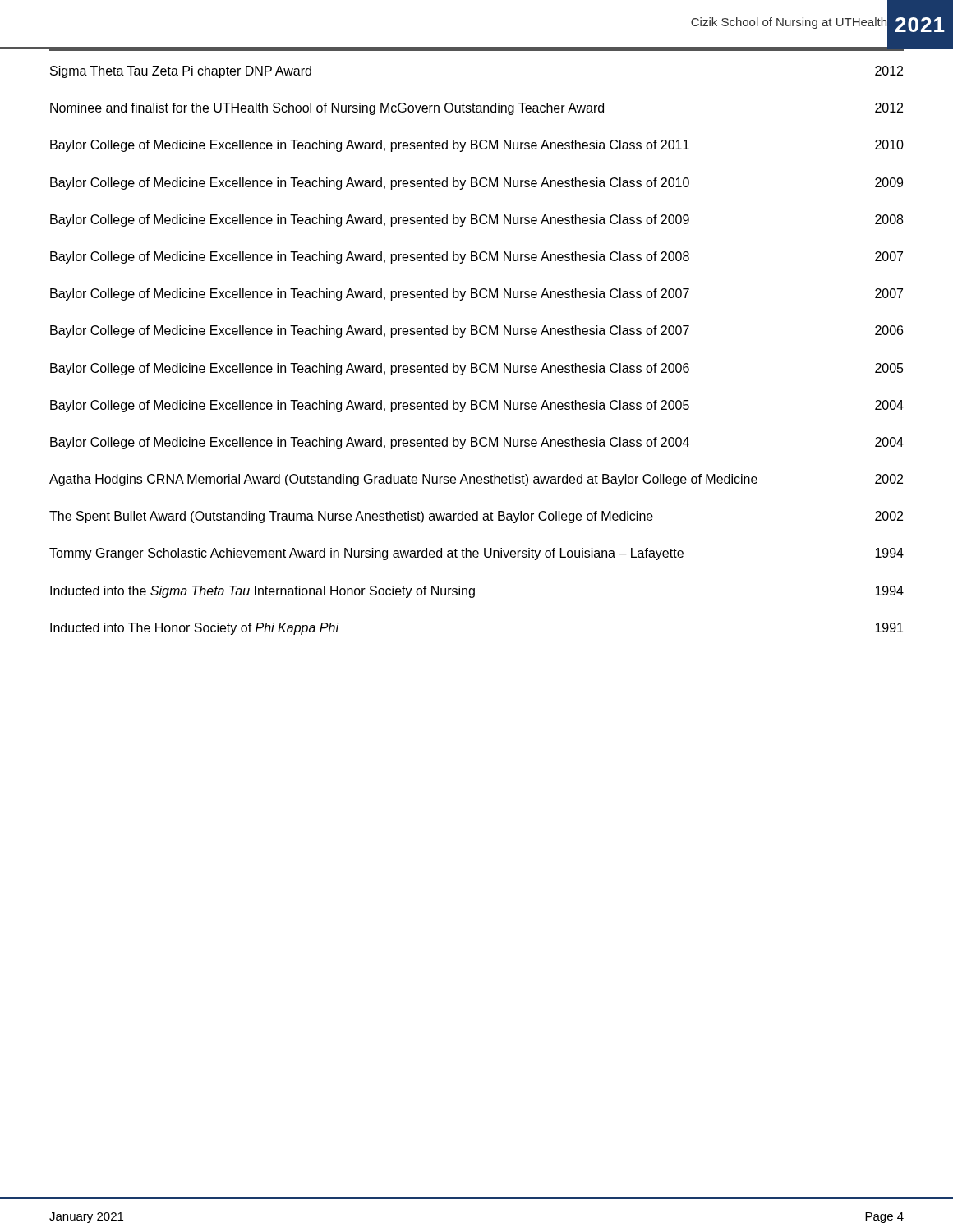This screenshot has width=953, height=1232.
Task: Select the list item that says "Nominee and finalist for the UTHealth School"
Action: 476,108
